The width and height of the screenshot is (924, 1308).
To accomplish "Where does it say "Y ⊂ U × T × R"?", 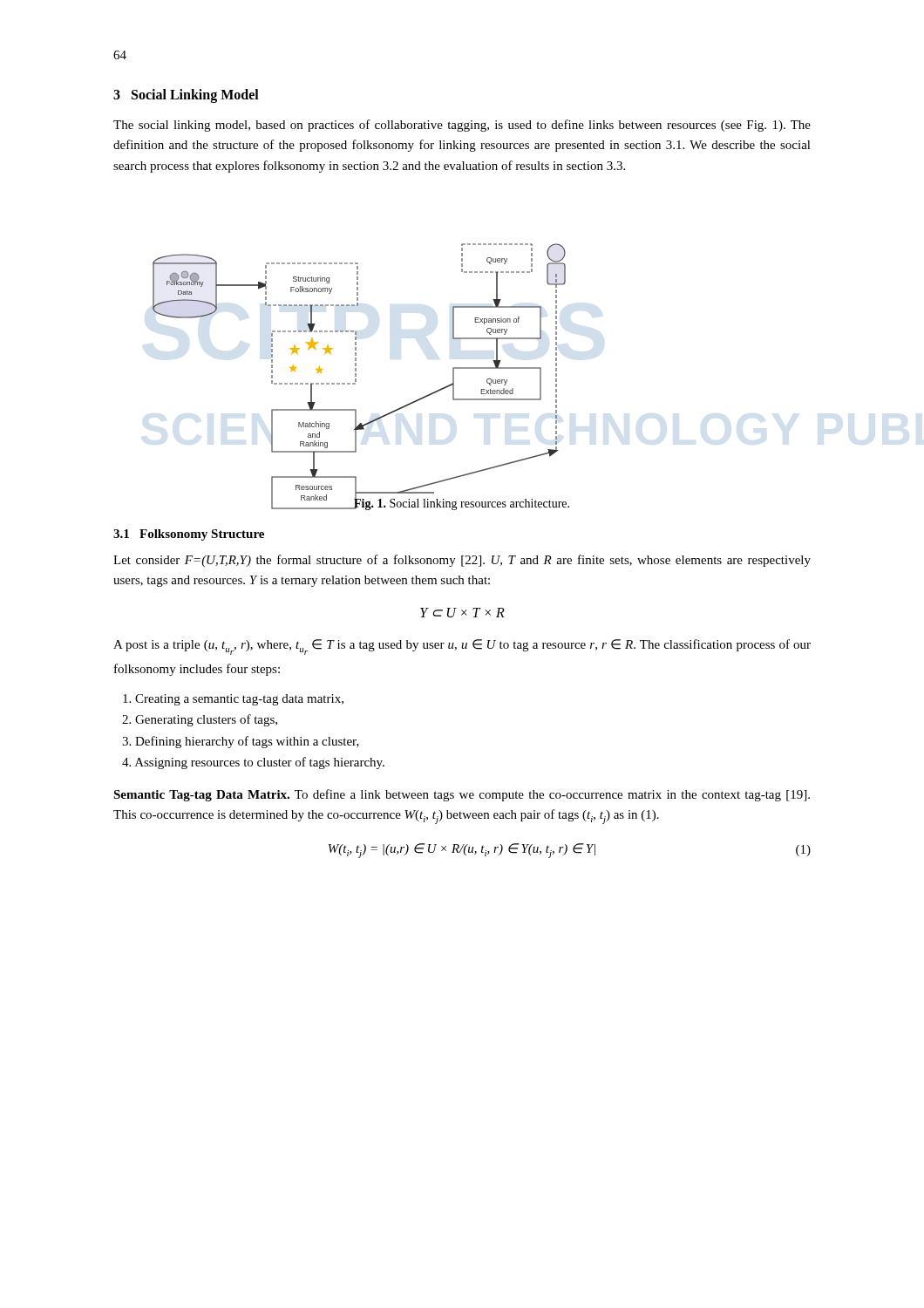I will [462, 613].
